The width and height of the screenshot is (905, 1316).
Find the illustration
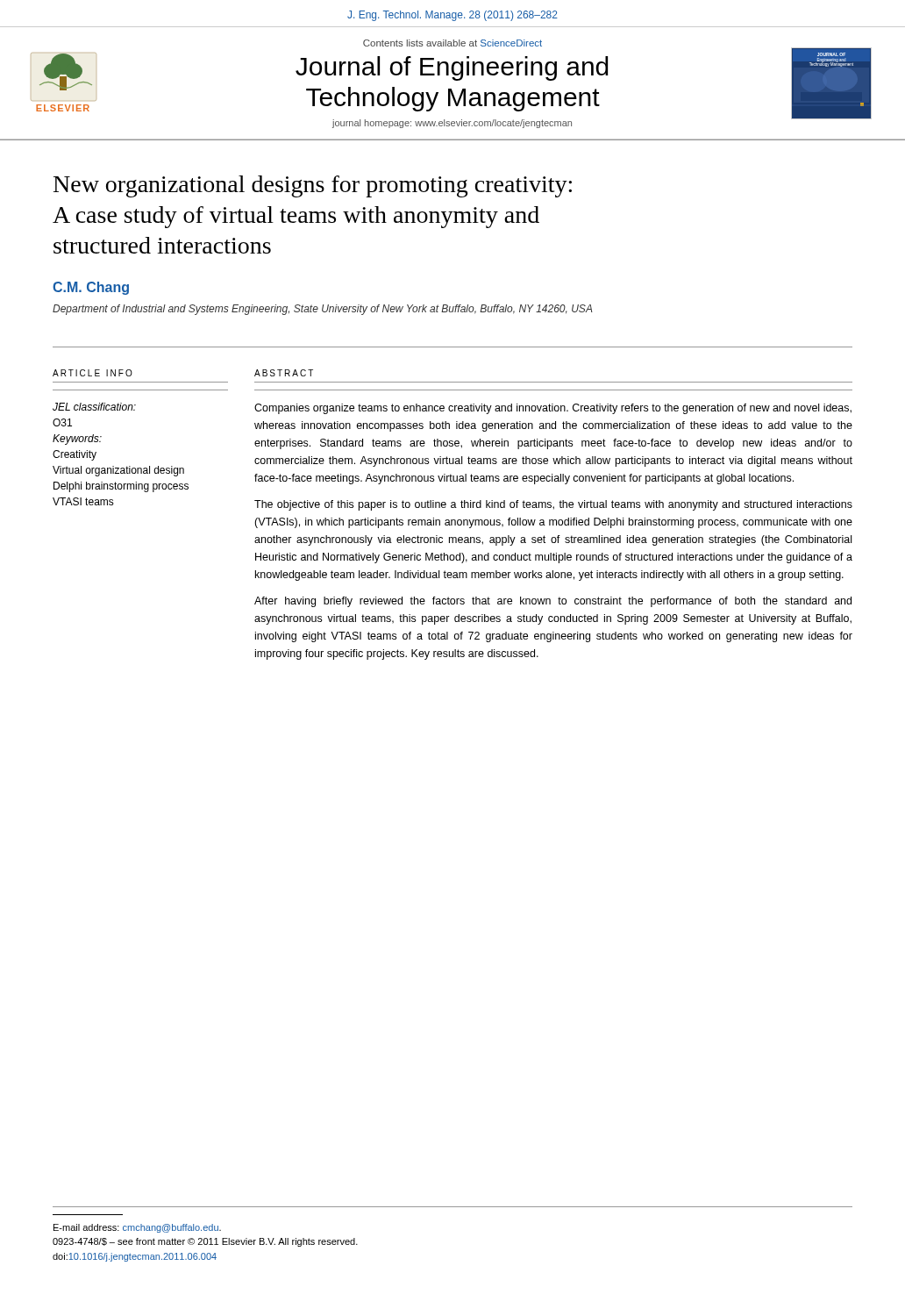(835, 83)
